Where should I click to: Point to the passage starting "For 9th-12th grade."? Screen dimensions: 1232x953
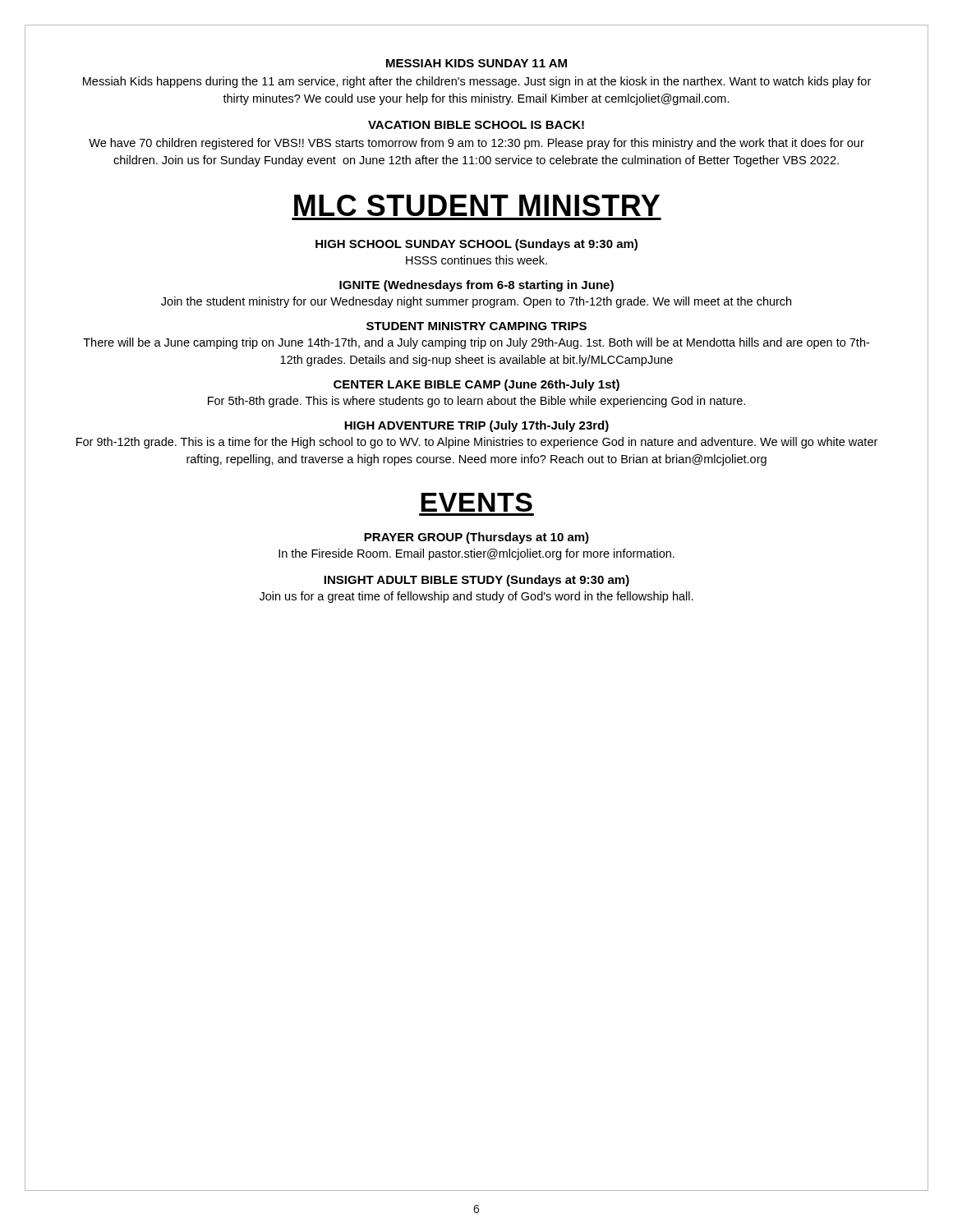476,451
